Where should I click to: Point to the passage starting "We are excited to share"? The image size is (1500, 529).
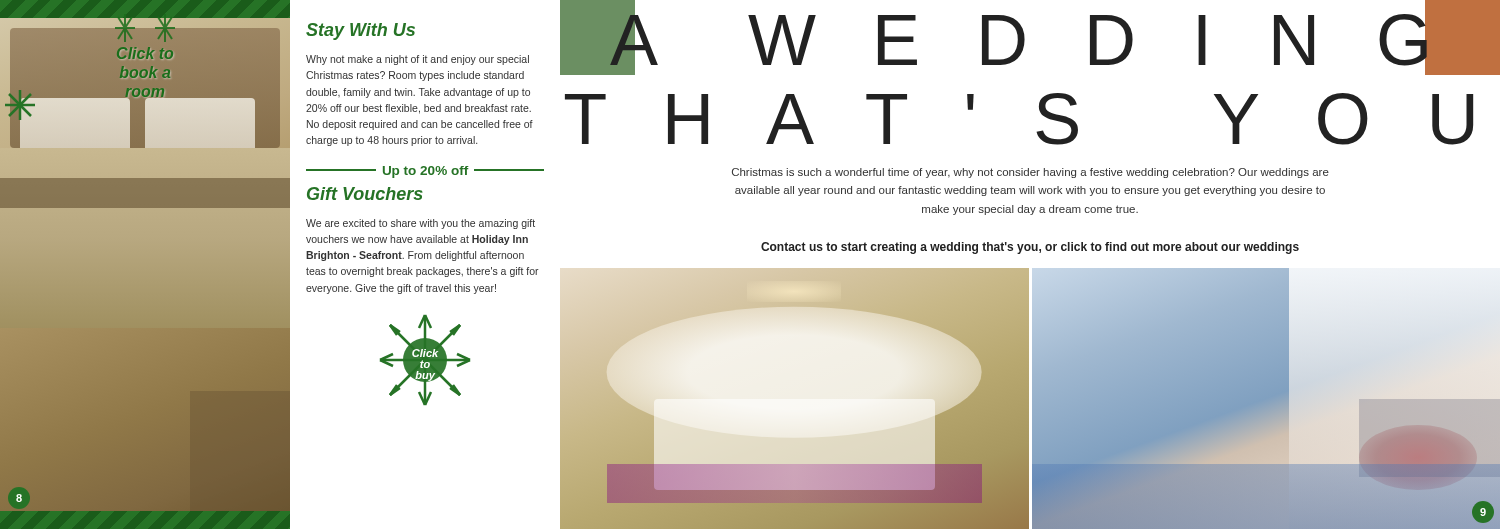[x=422, y=255]
